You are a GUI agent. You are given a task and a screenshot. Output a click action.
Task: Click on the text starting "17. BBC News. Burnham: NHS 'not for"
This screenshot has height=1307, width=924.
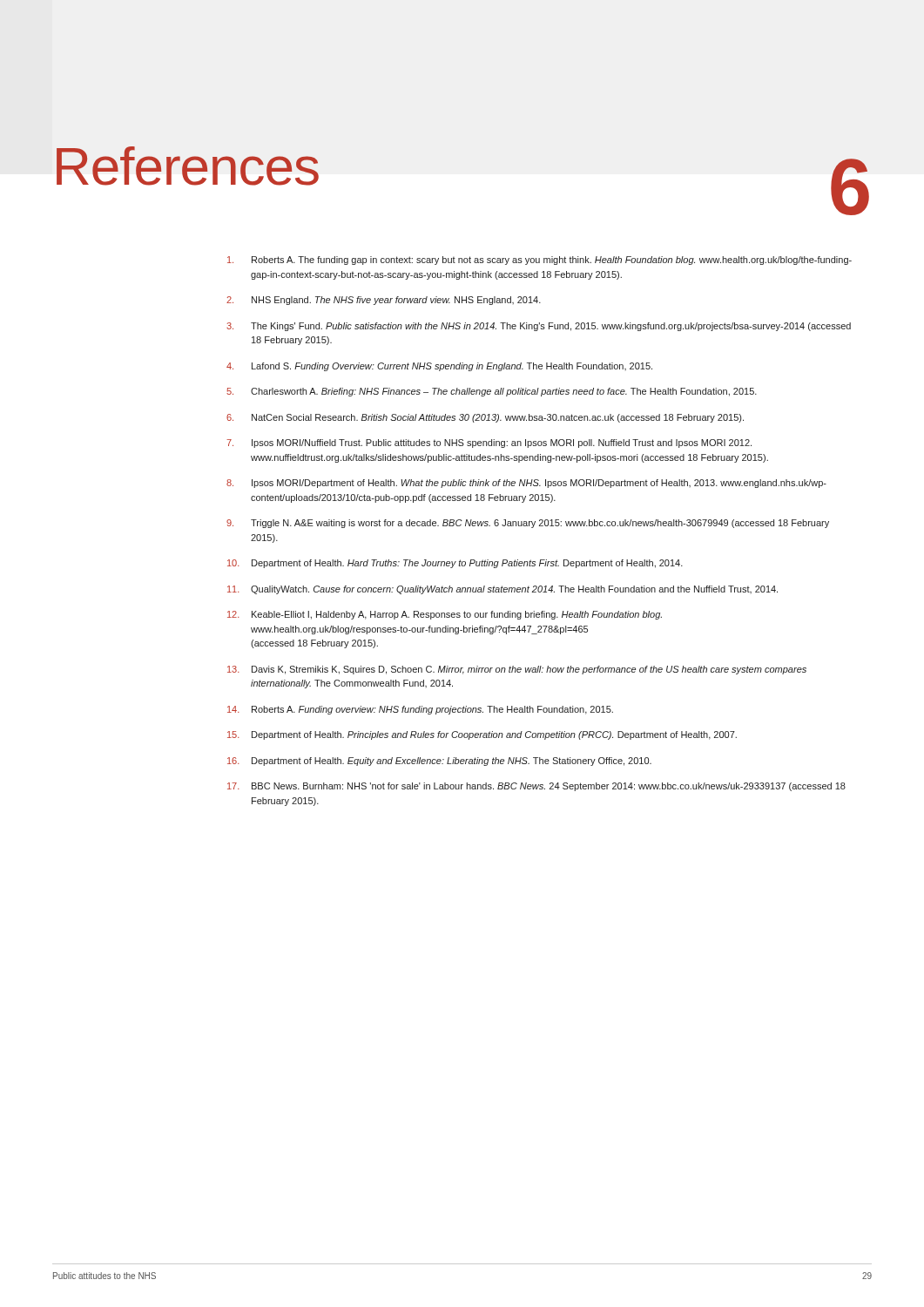[x=540, y=793]
